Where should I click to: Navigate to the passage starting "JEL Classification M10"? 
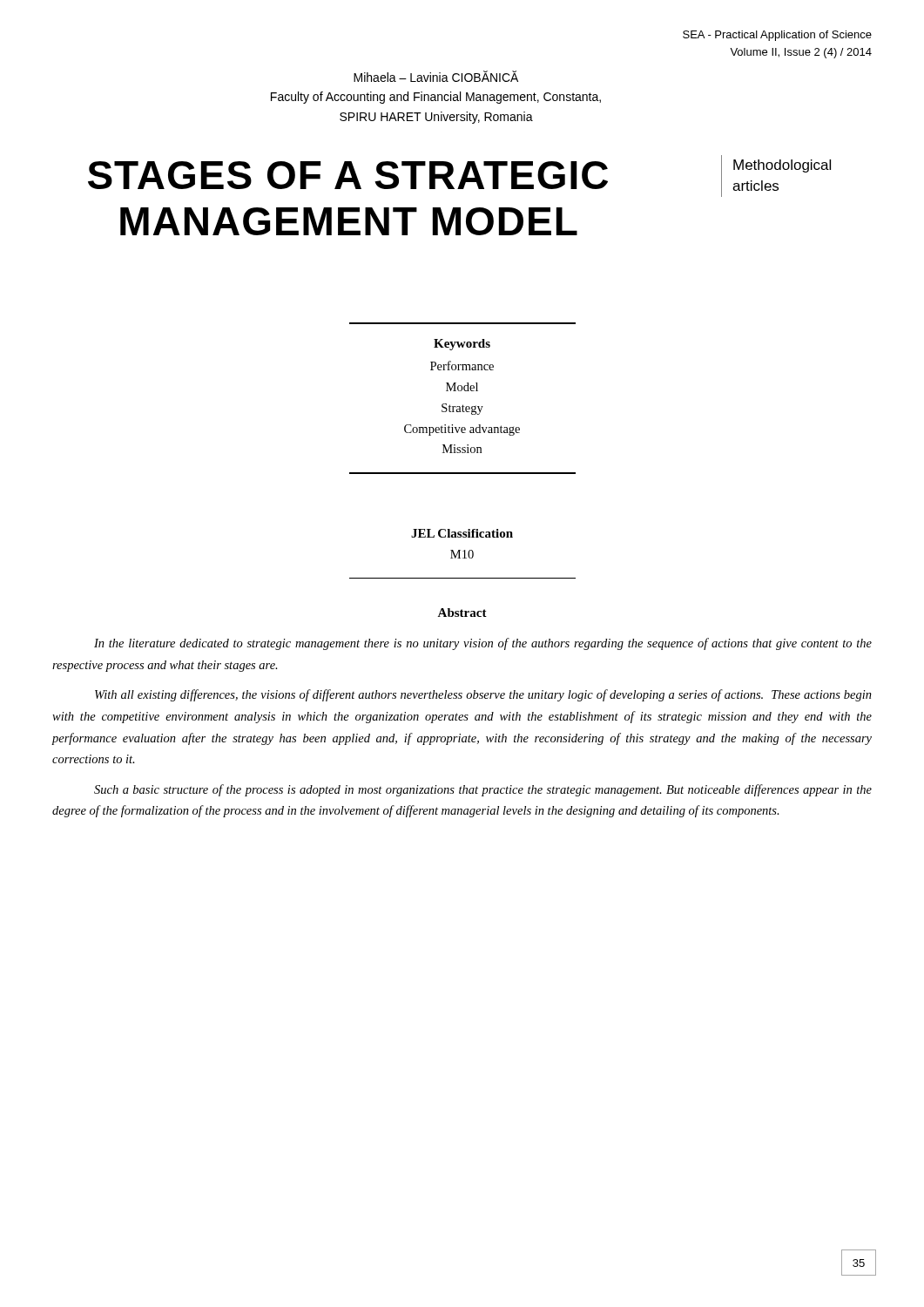pos(462,542)
